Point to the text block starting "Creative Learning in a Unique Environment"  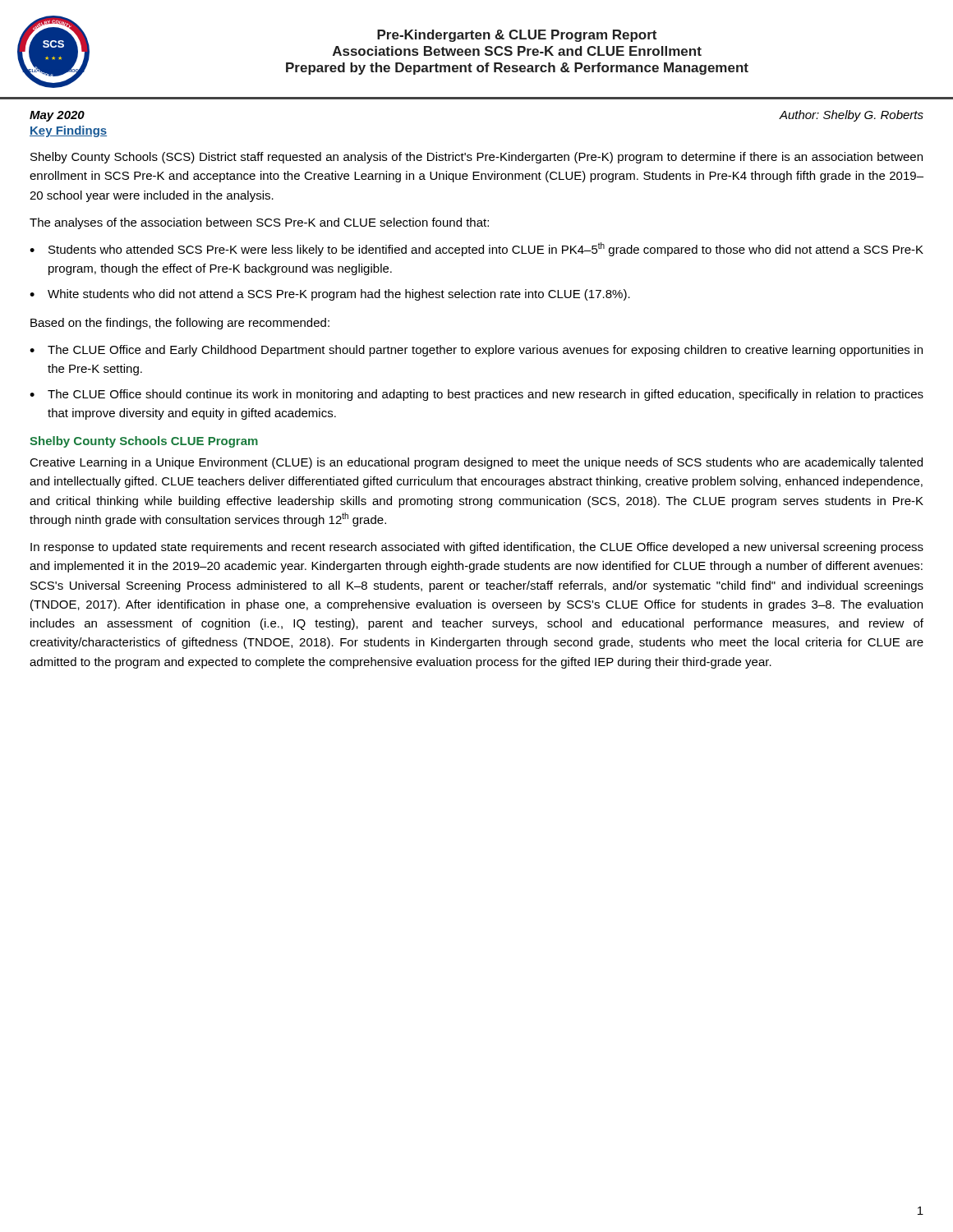(476, 491)
